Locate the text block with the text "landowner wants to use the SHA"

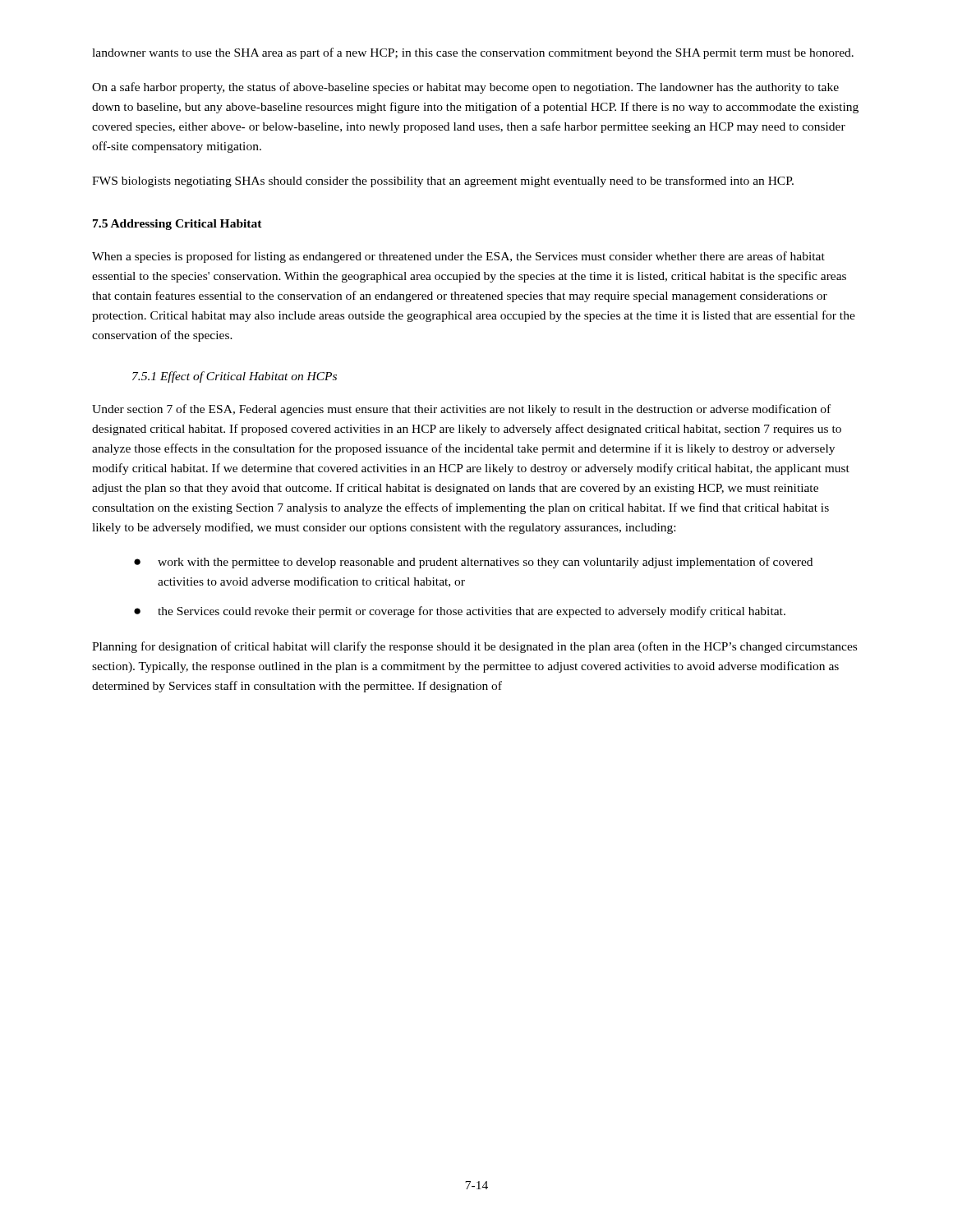(x=476, y=53)
